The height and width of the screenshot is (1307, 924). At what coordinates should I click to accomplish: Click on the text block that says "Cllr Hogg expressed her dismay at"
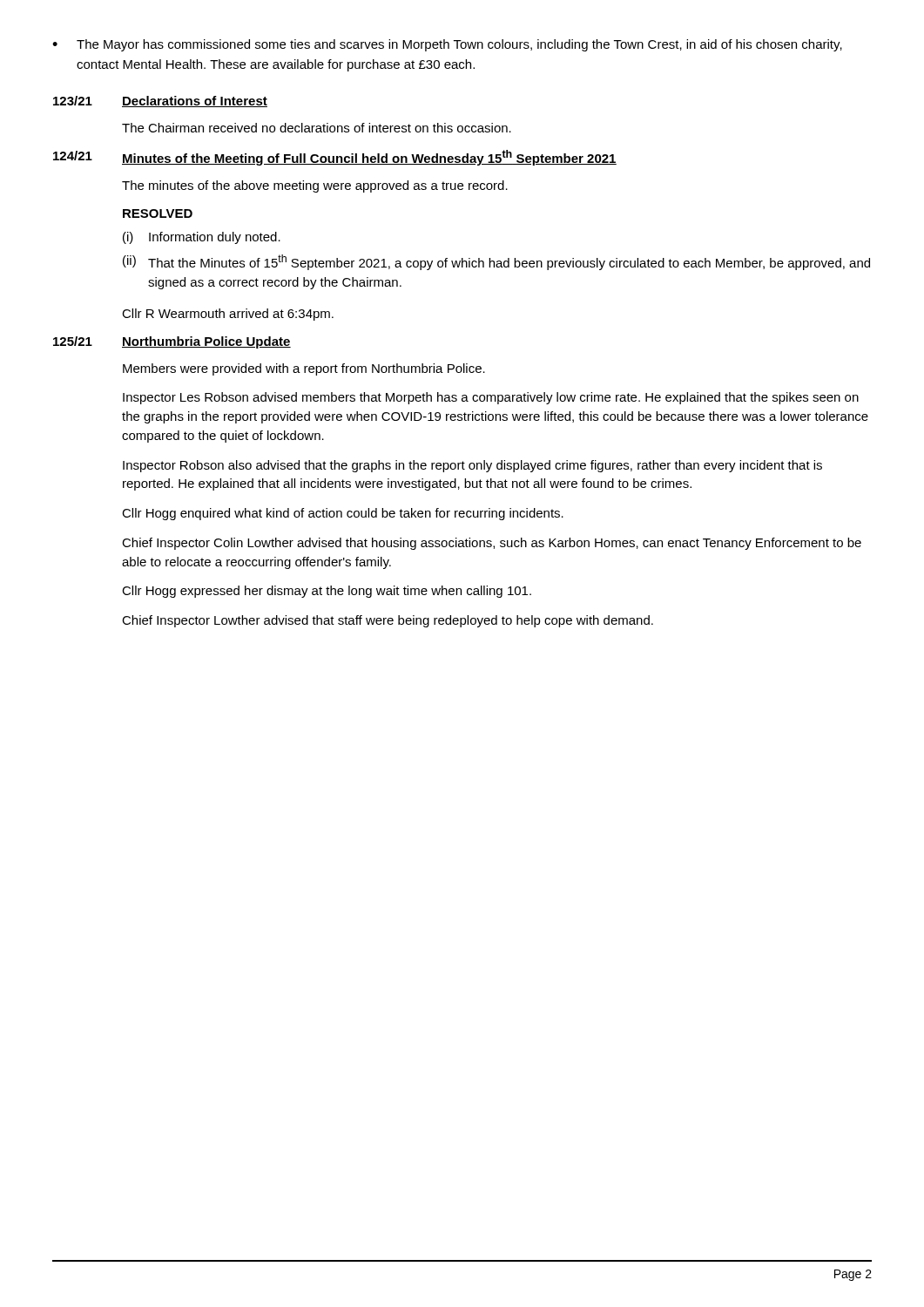click(x=327, y=591)
